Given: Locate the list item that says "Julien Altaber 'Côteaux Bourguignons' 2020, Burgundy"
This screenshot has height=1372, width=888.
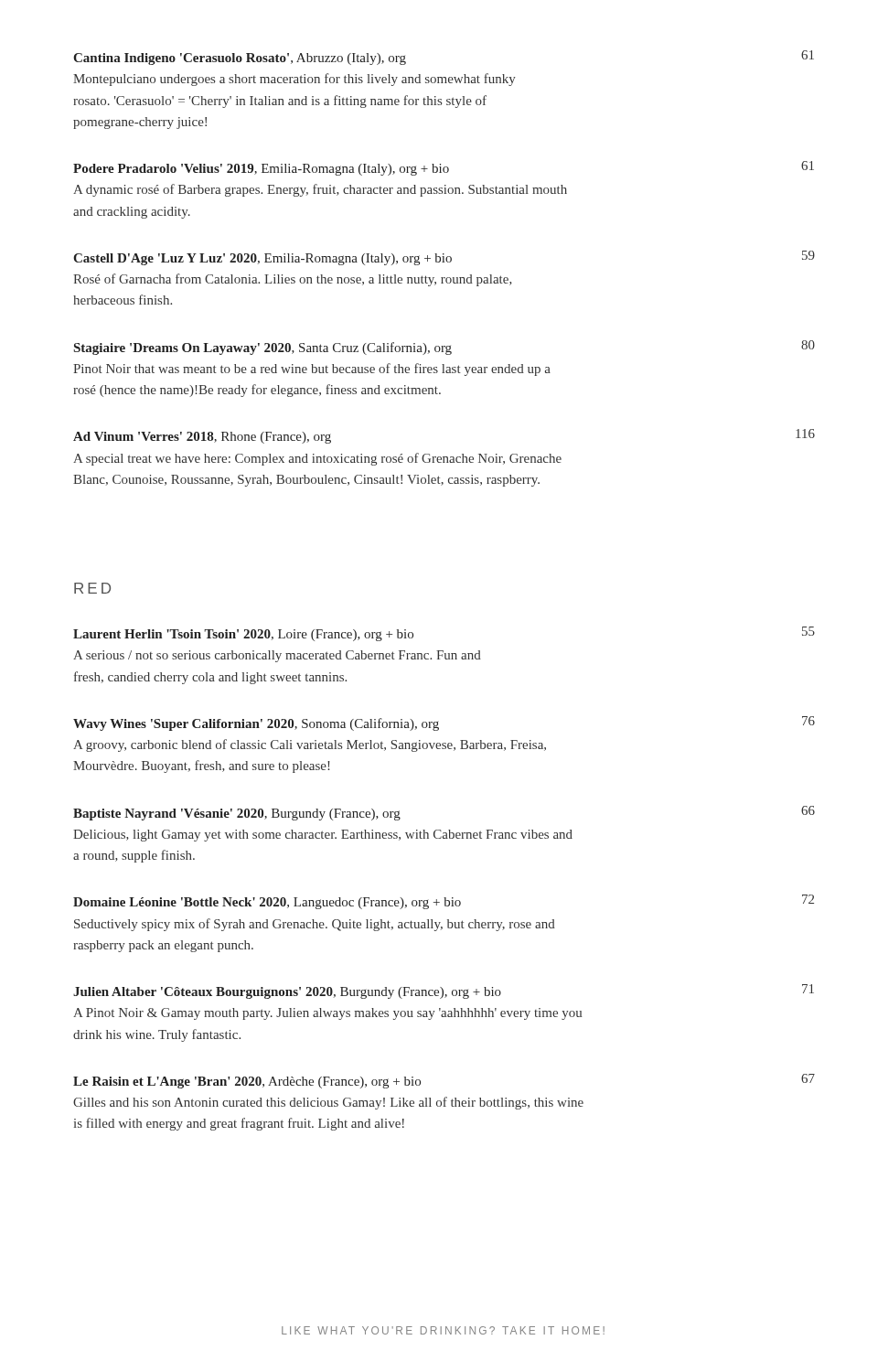Looking at the screenshot, I should coord(444,1013).
